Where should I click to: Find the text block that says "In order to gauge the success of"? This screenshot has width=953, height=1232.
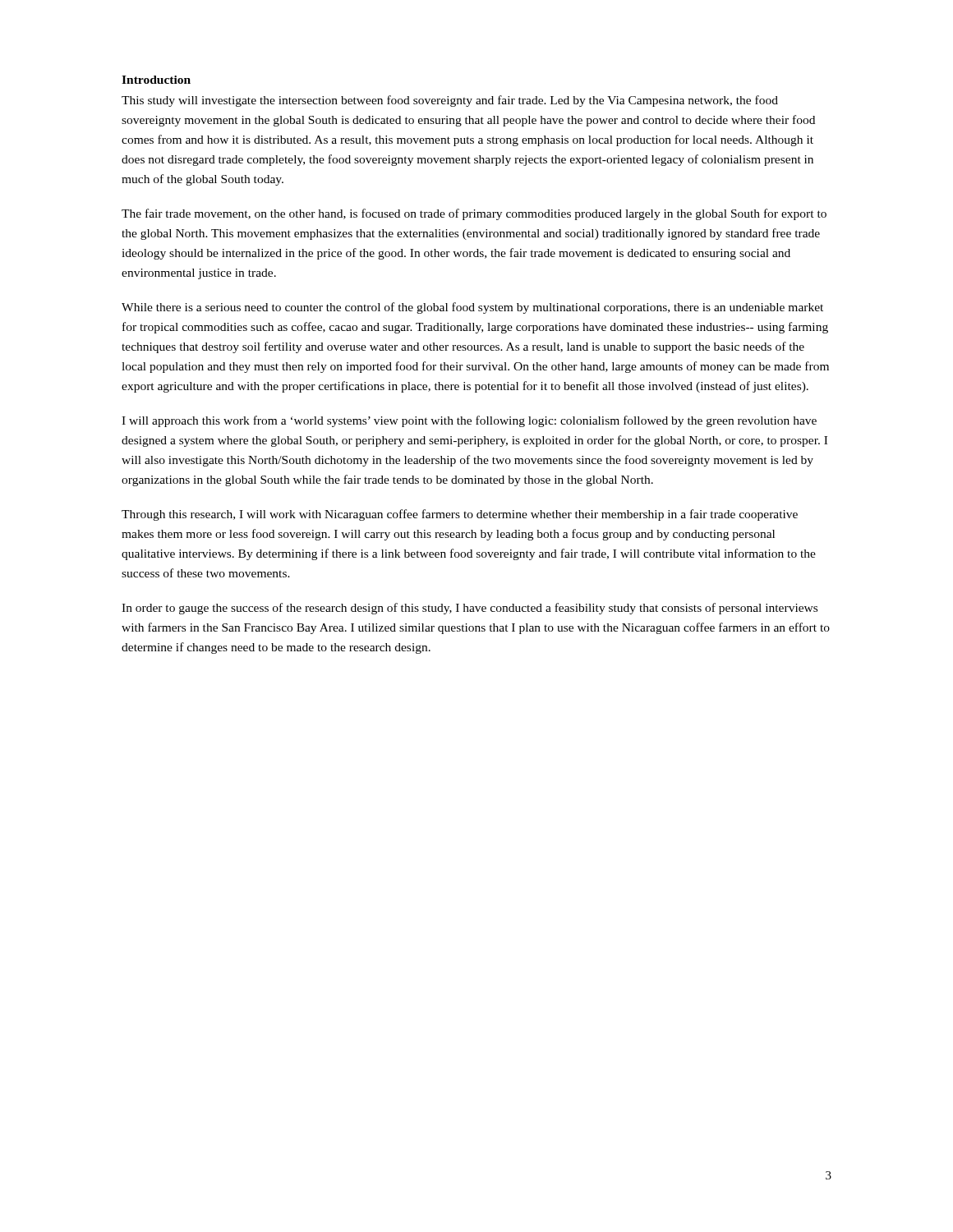coord(476,627)
